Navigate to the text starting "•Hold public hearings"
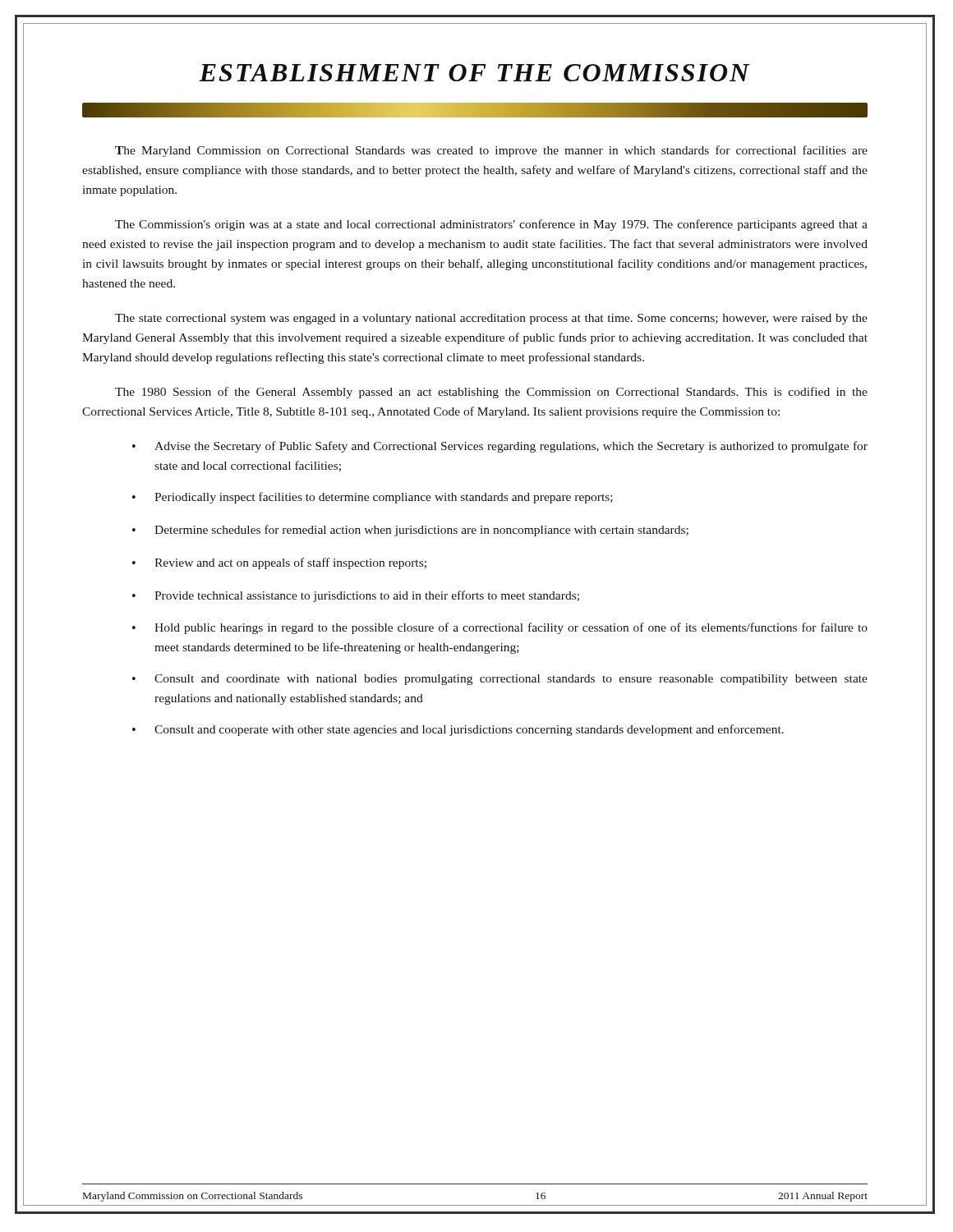This screenshot has width=953, height=1232. (499, 638)
